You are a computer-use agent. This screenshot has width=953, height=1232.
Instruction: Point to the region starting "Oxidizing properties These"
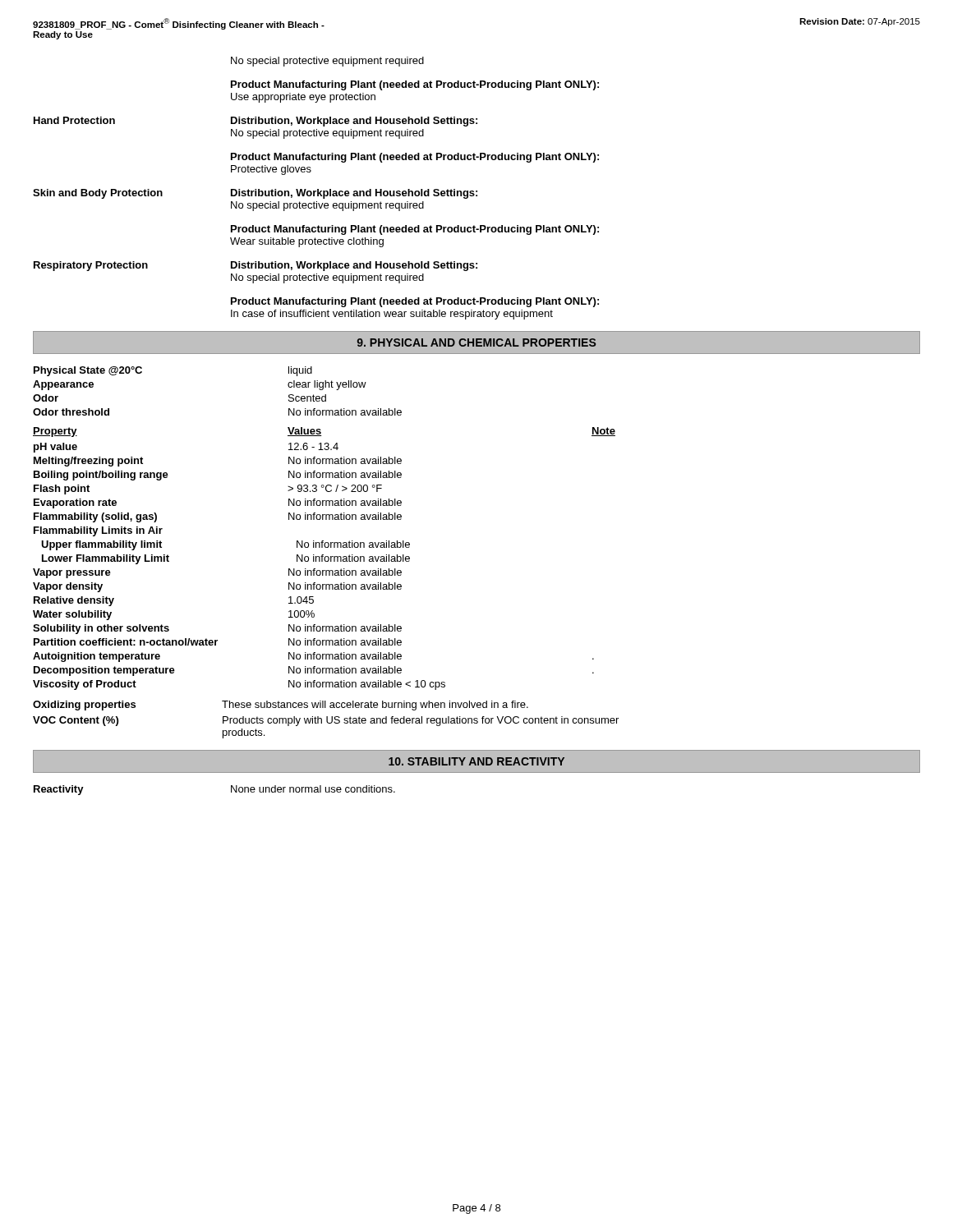point(281,704)
